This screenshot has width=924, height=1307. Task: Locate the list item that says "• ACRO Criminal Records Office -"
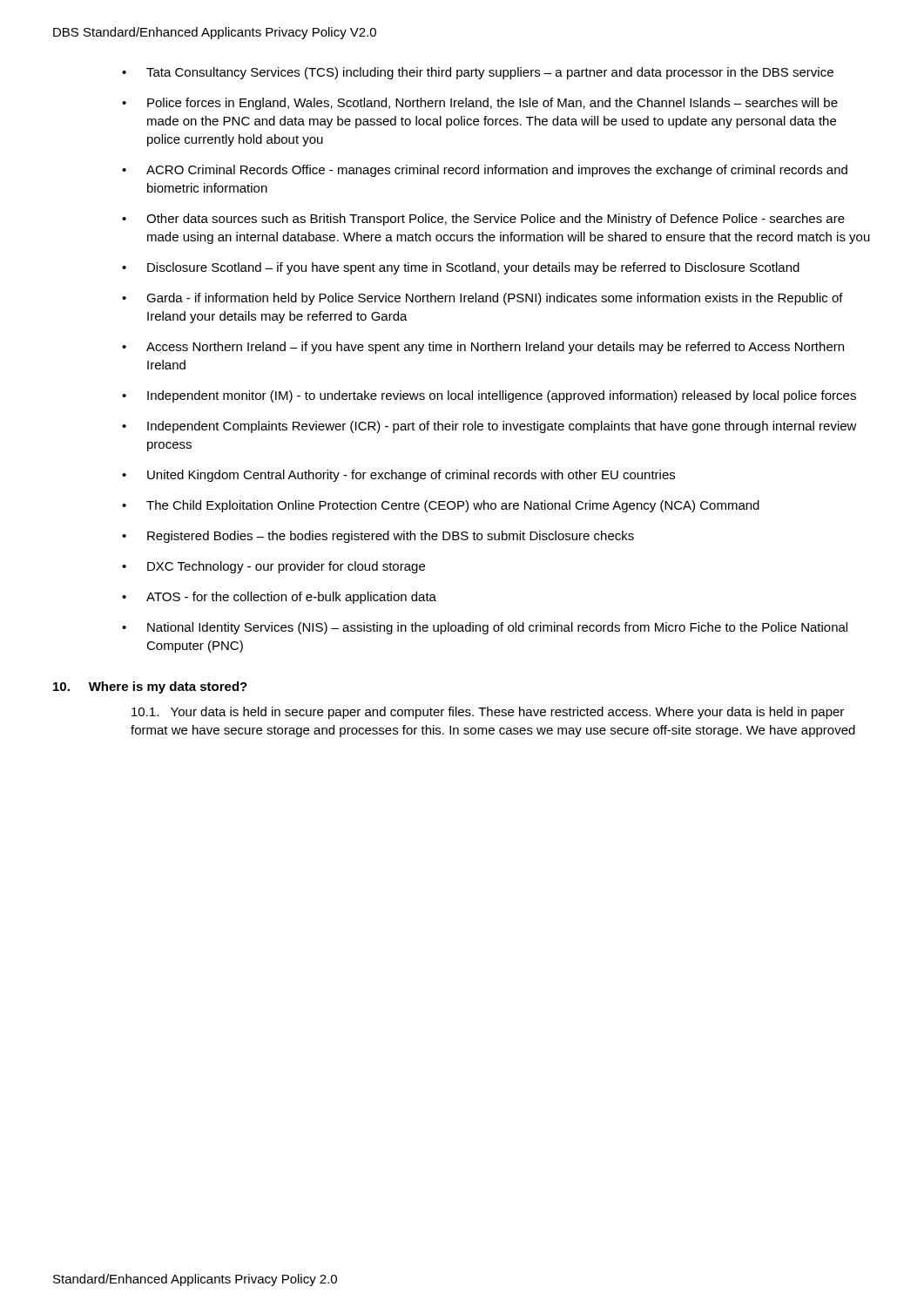(x=497, y=179)
